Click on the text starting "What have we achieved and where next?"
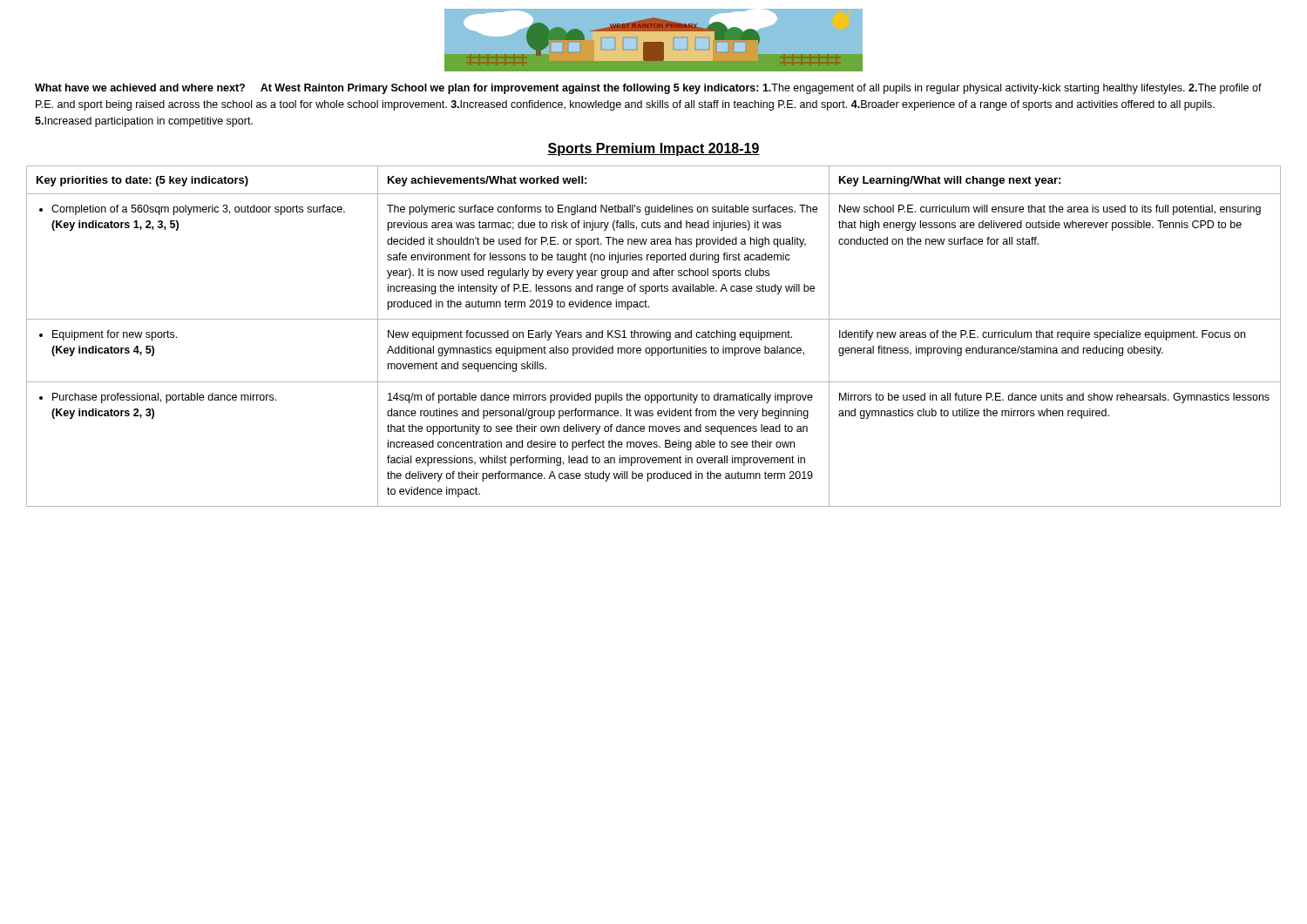1307x924 pixels. [x=648, y=104]
